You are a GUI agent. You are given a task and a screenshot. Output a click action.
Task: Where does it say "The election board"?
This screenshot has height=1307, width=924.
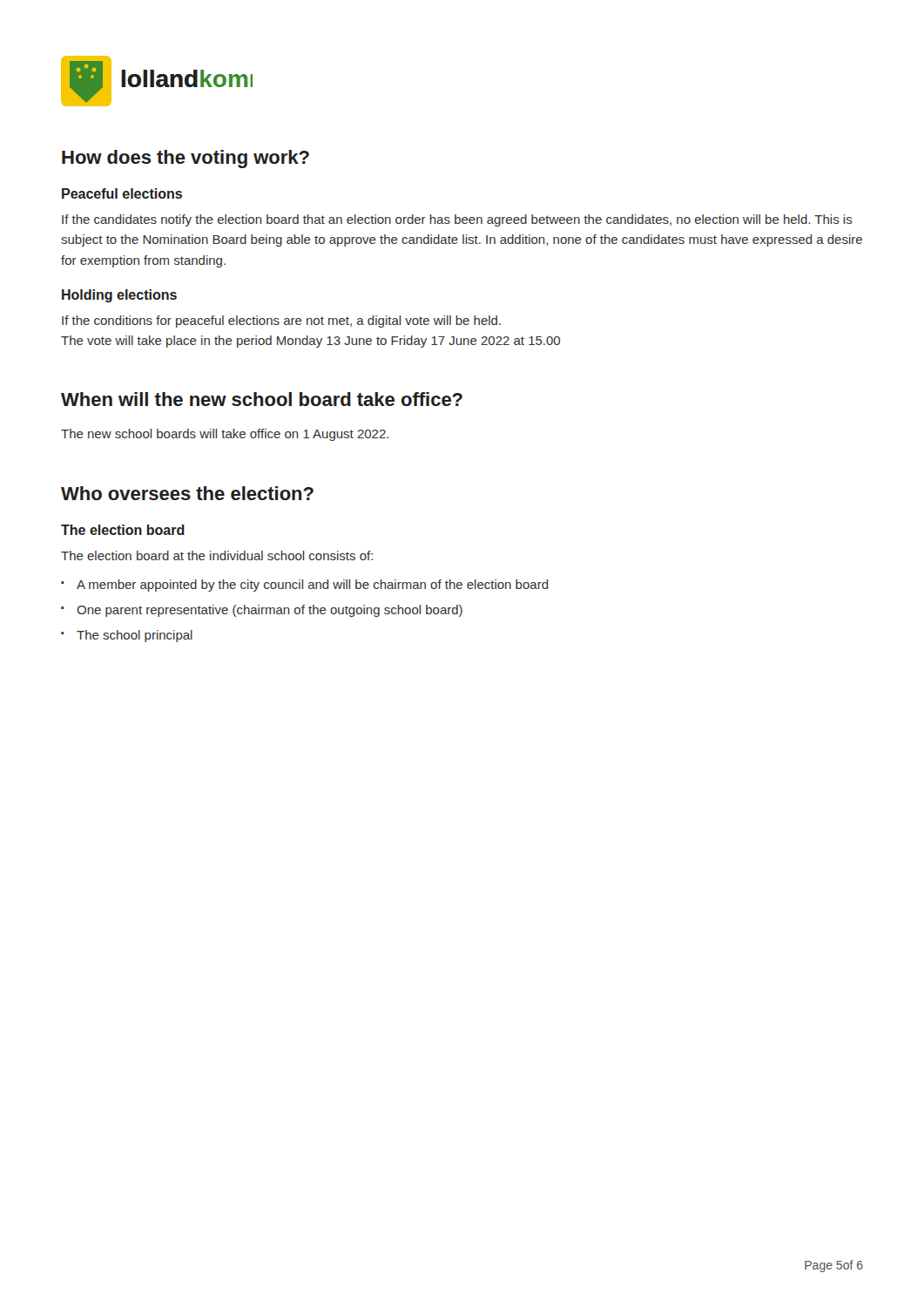(123, 530)
